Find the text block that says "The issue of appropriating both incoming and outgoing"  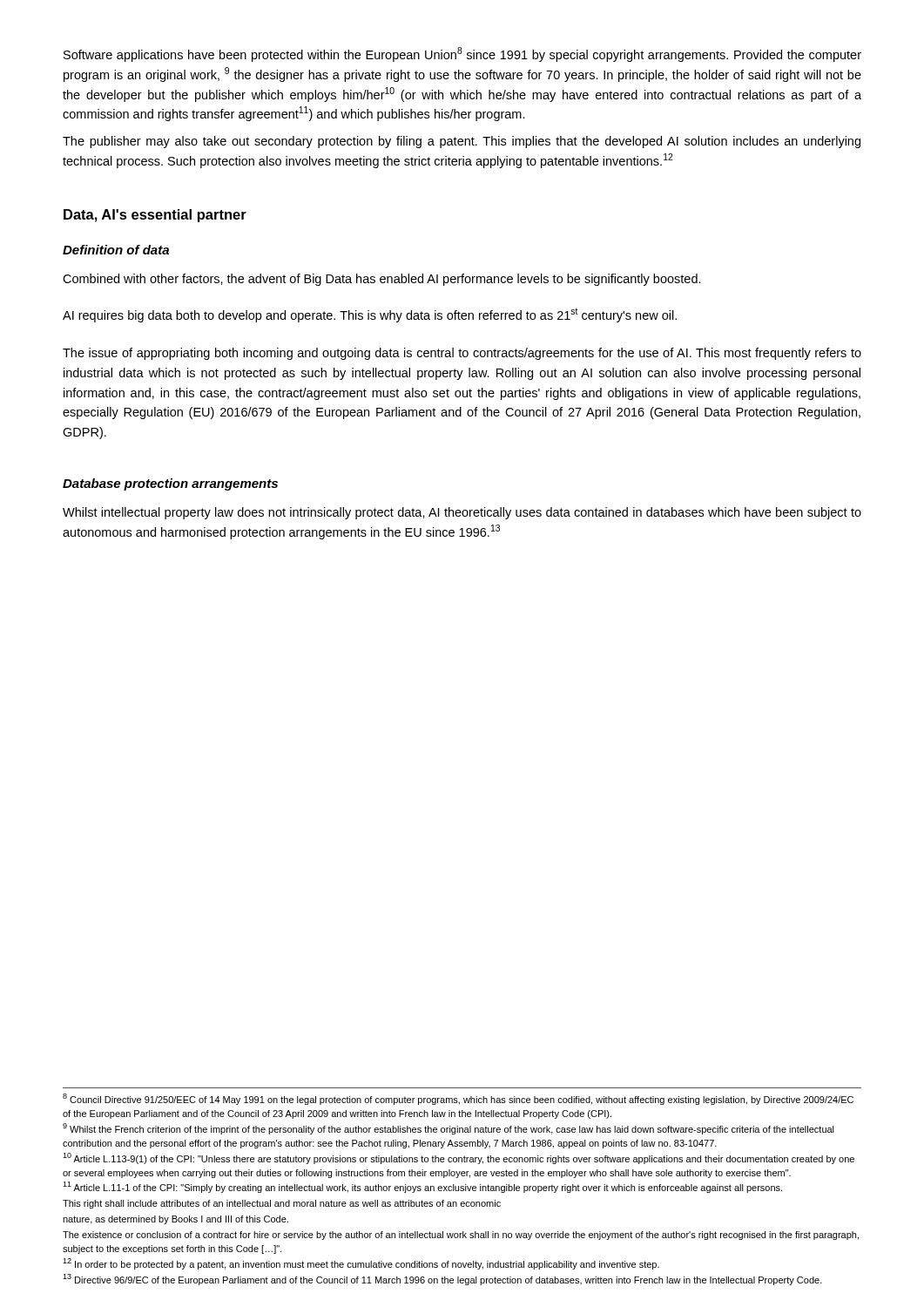[462, 393]
